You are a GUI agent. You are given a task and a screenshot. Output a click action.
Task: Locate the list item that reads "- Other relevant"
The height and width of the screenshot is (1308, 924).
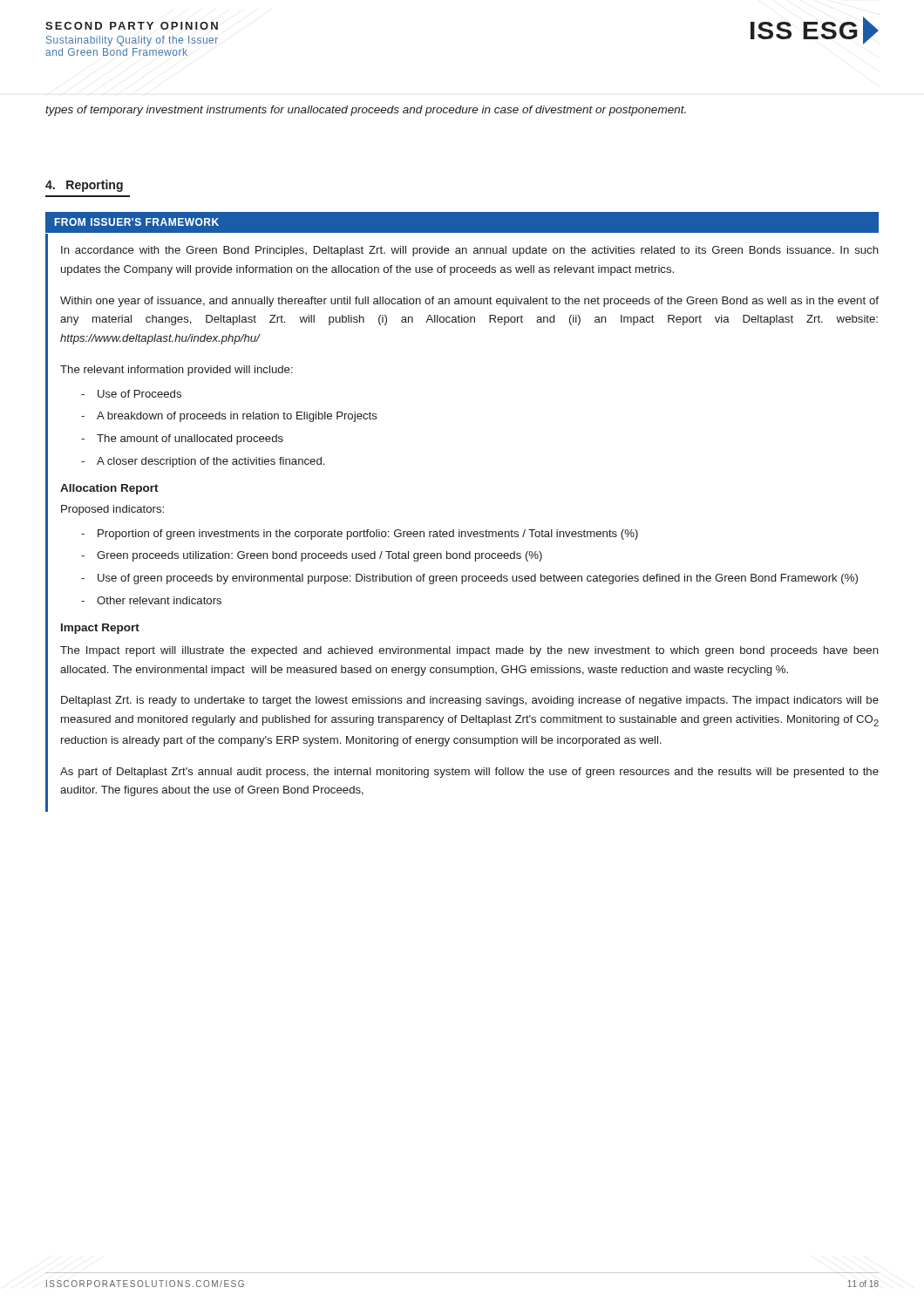tap(151, 600)
